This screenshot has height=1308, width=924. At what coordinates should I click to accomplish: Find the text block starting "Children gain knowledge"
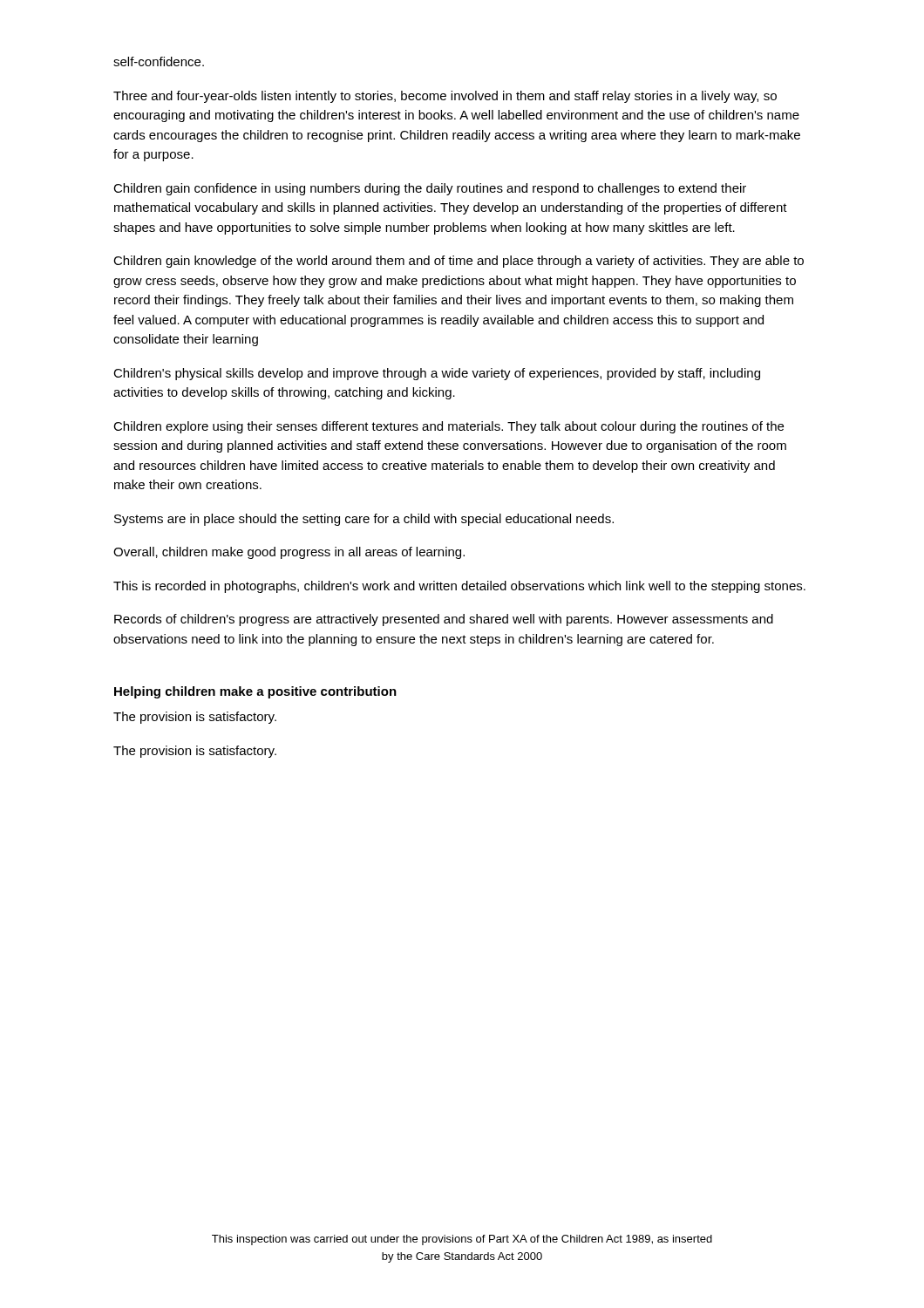coord(459,300)
